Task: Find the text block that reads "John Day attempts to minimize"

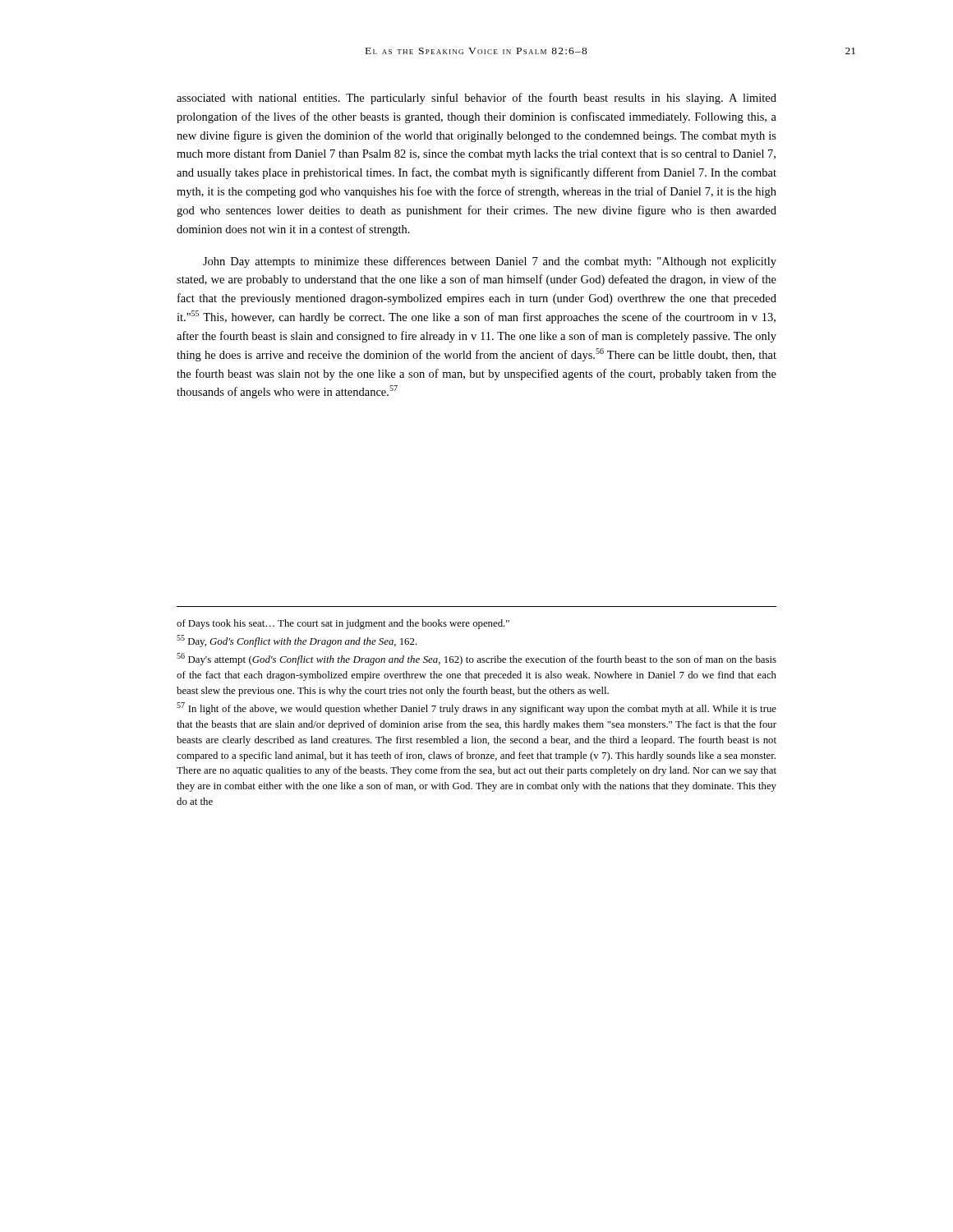Action: [476, 327]
